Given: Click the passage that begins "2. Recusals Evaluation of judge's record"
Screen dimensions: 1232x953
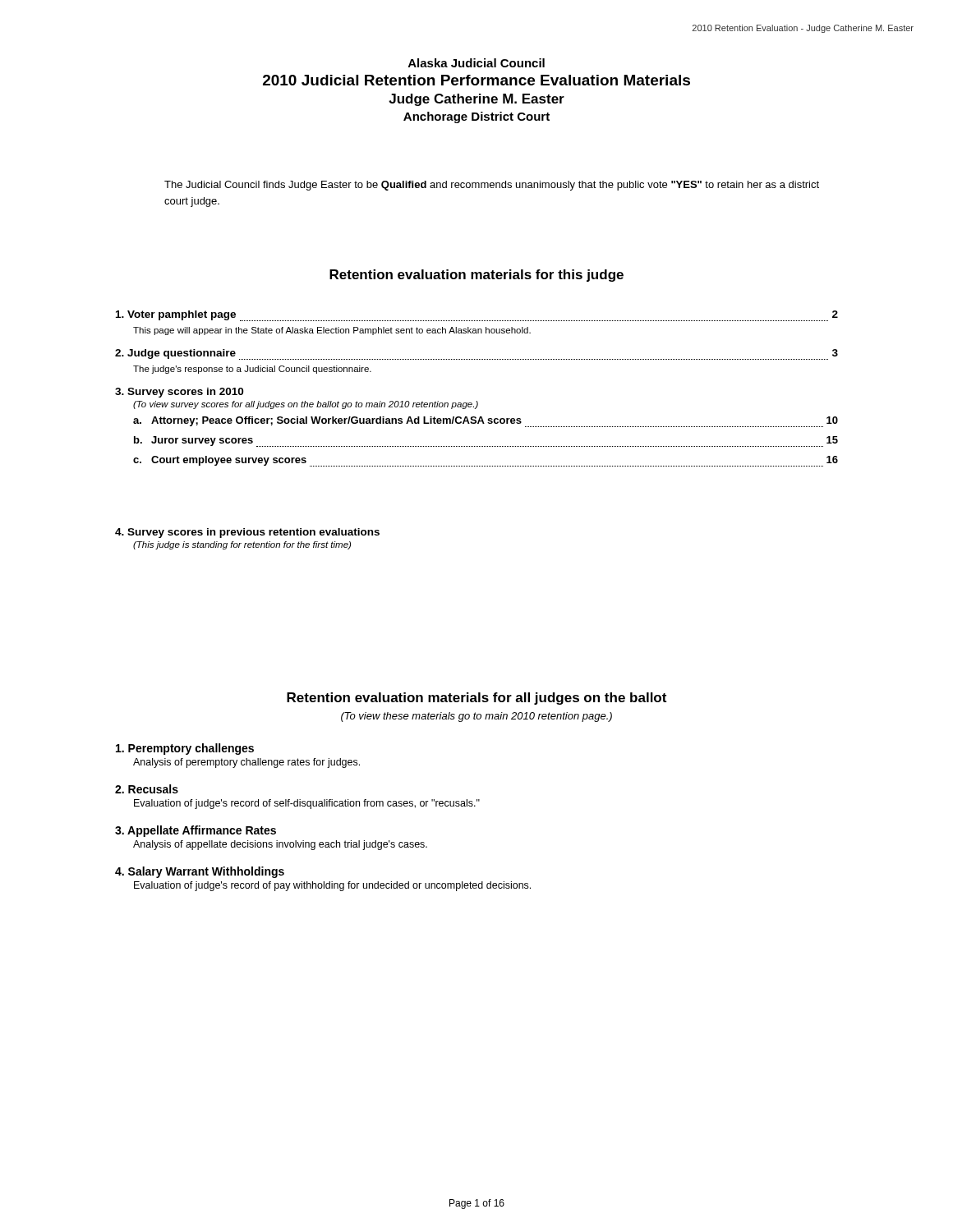Looking at the screenshot, I should tap(476, 796).
